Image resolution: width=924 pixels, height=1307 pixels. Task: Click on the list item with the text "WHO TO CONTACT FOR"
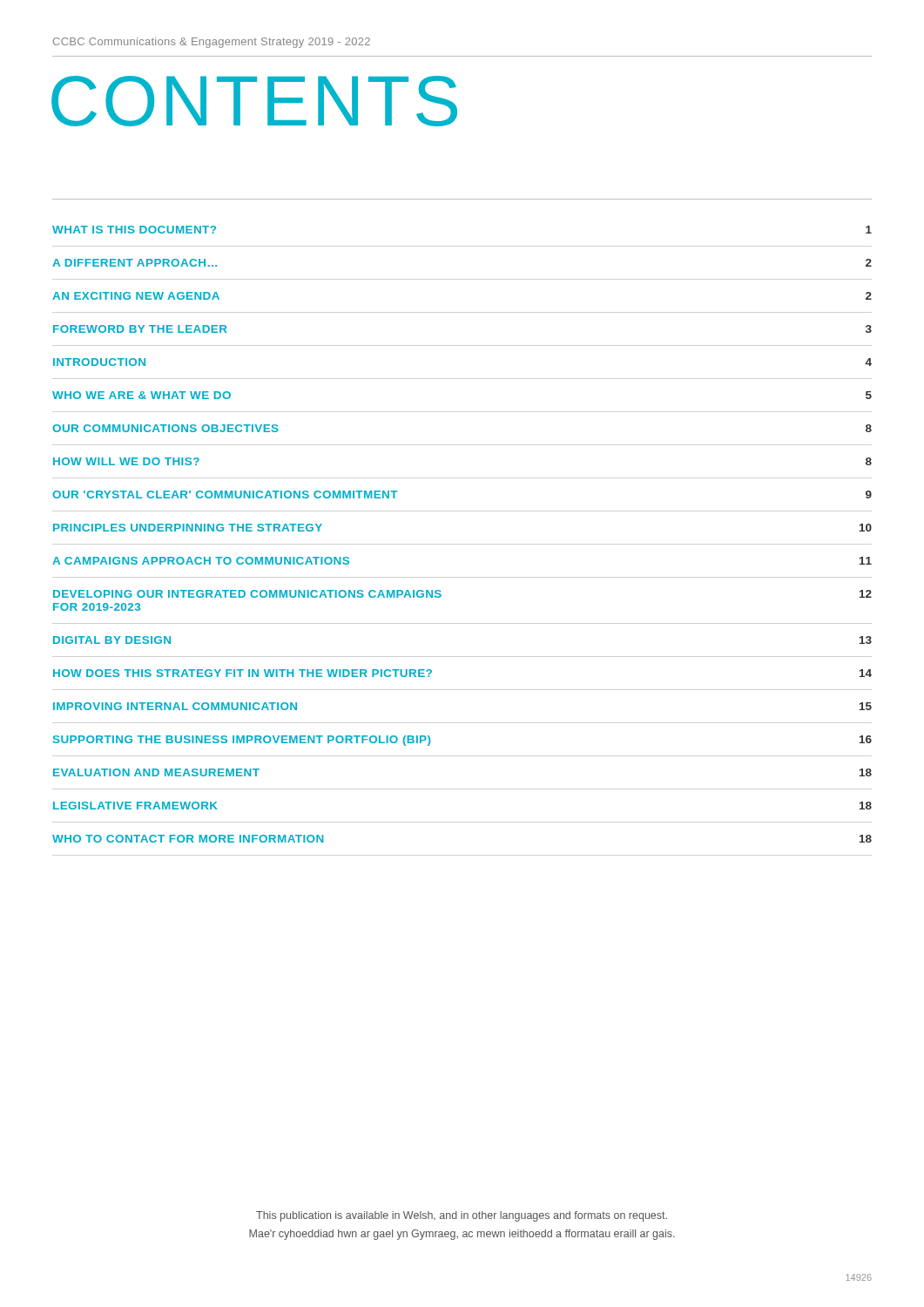[x=188, y=839]
